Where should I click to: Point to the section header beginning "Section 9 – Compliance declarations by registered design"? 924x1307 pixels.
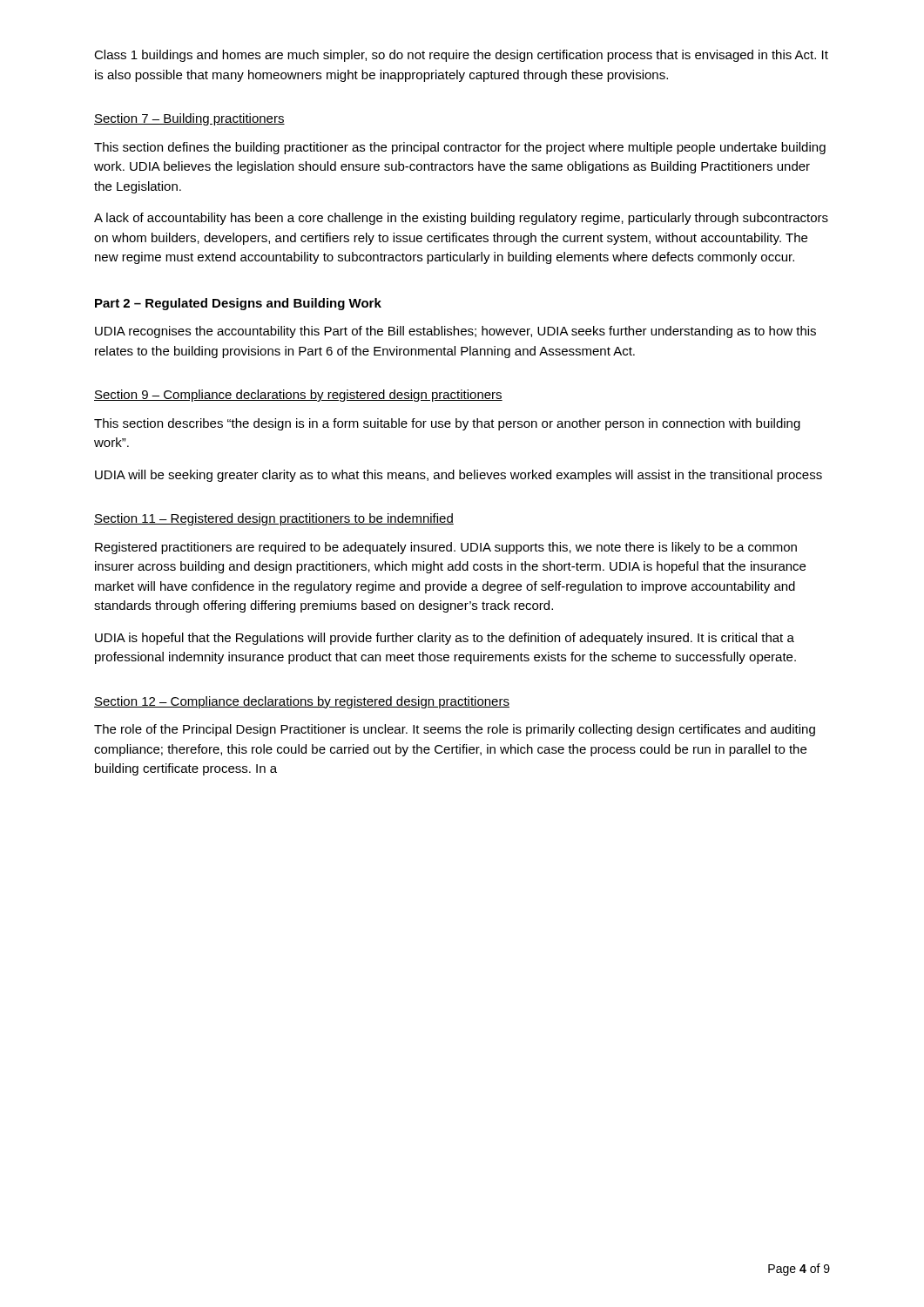click(x=298, y=394)
